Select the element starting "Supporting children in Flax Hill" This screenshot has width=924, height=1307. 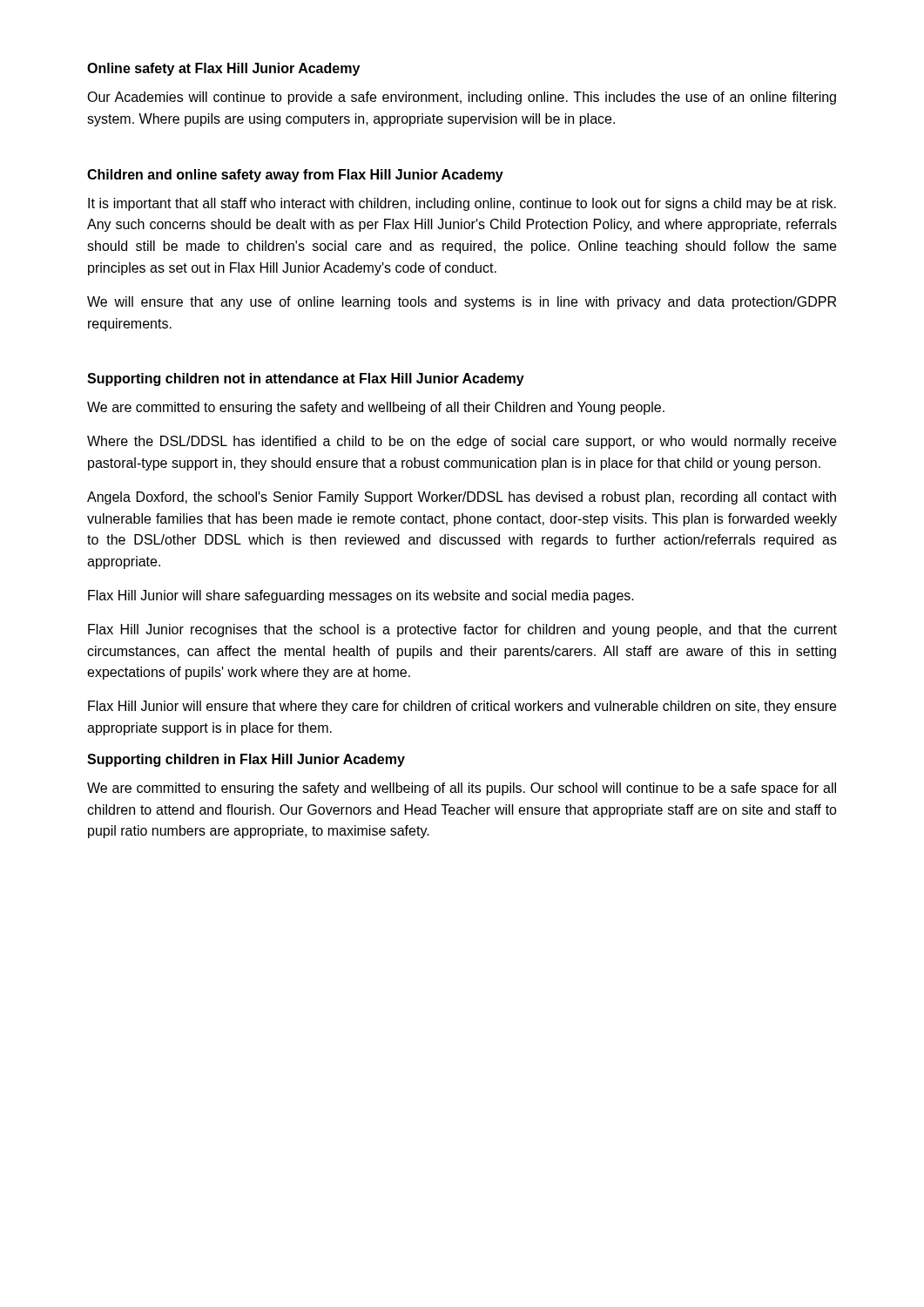pyautogui.click(x=246, y=759)
